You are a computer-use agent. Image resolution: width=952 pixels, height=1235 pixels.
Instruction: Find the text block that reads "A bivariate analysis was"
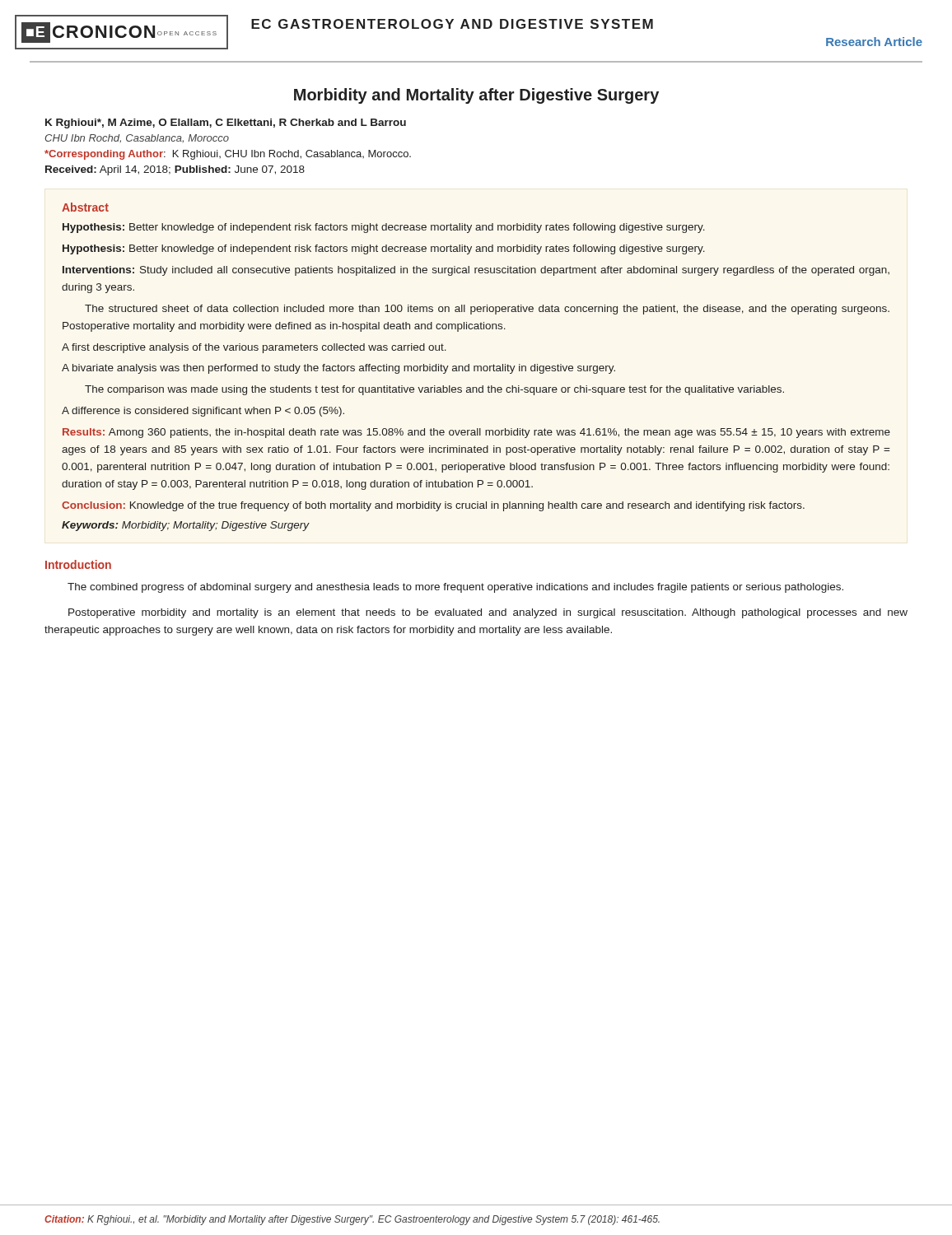(x=339, y=368)
